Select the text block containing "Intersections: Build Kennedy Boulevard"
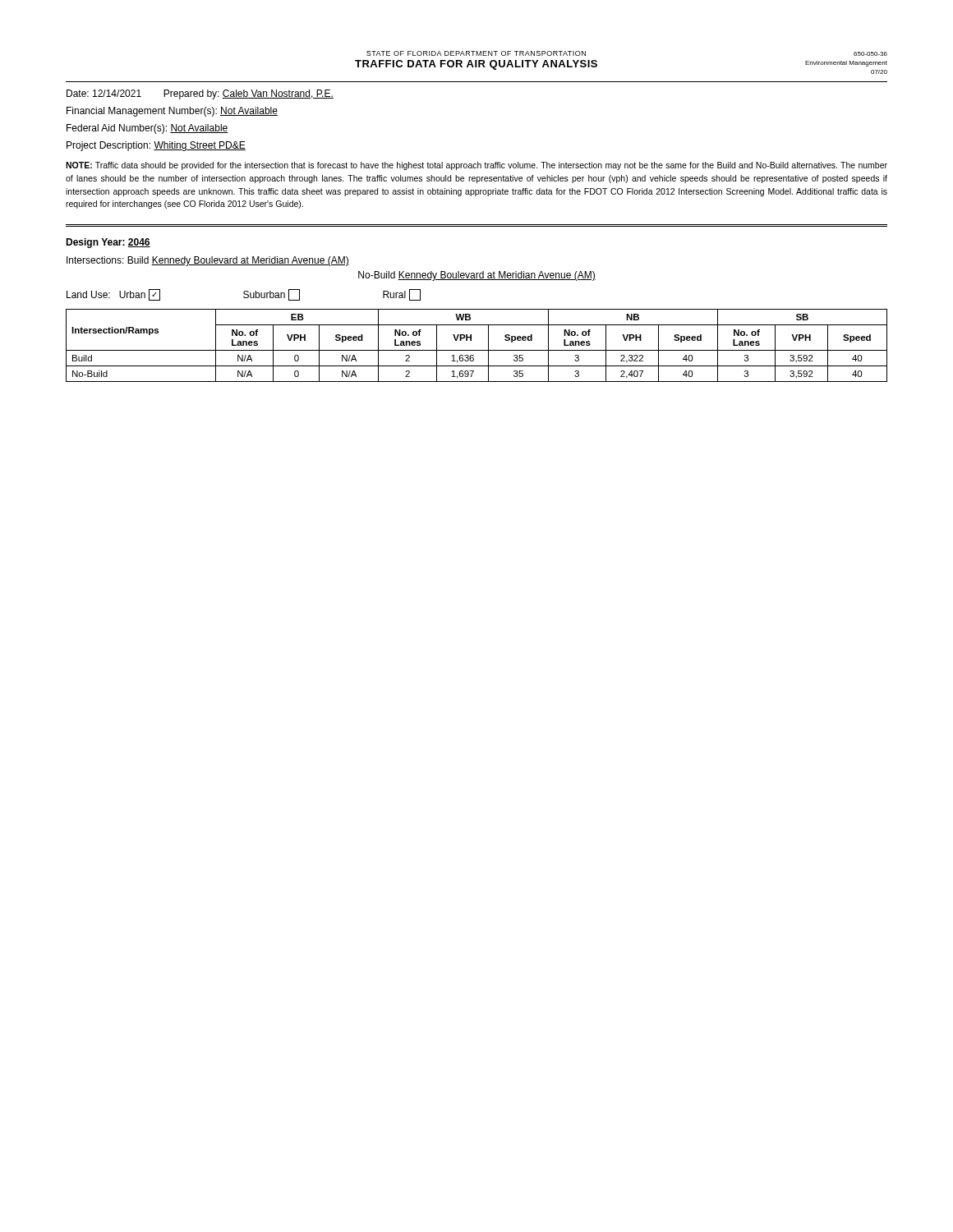The width and height of the screenshot is (953, 1232). coord(207,260)
